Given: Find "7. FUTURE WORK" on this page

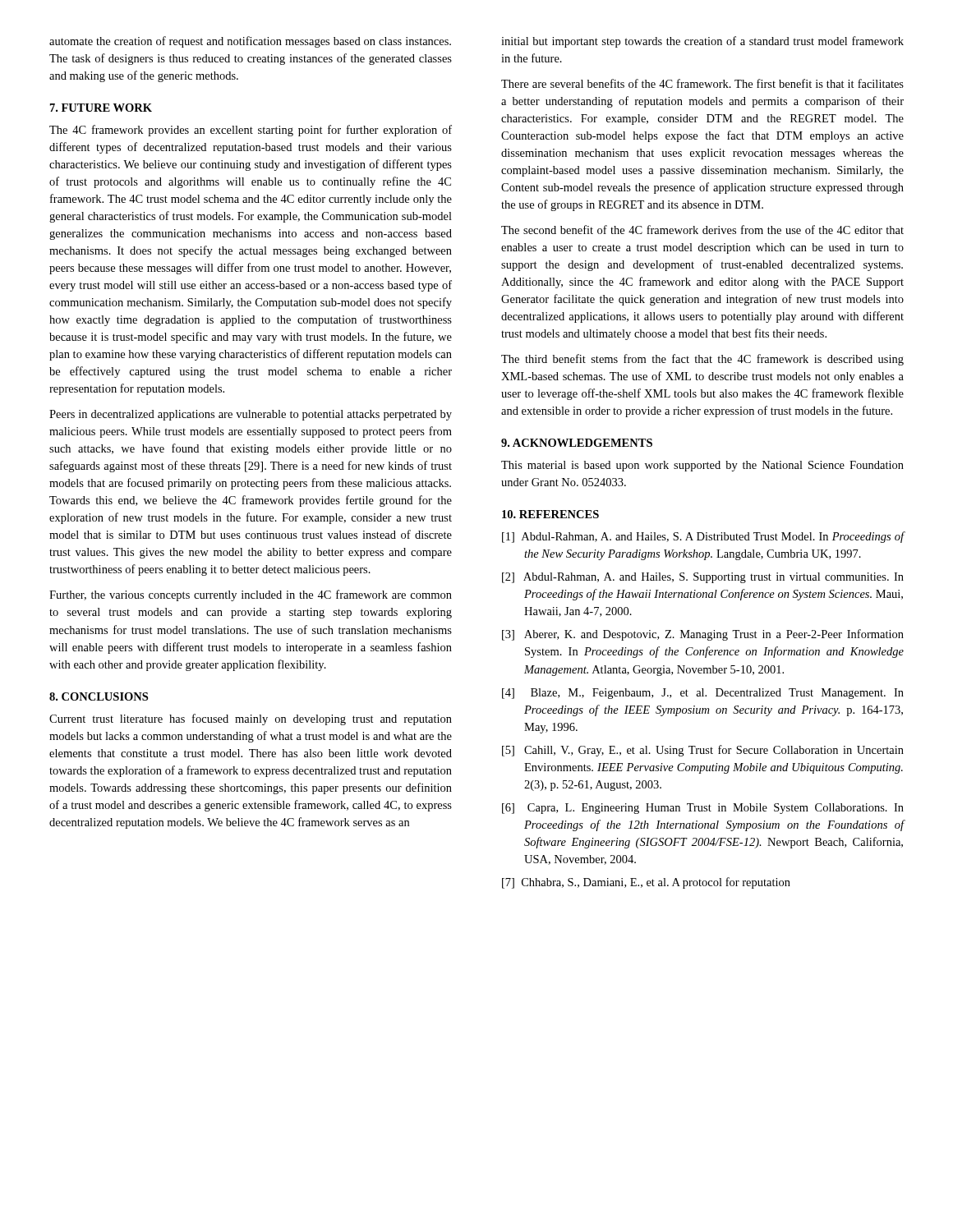Looking at the screenshot, I should point(101,108).
